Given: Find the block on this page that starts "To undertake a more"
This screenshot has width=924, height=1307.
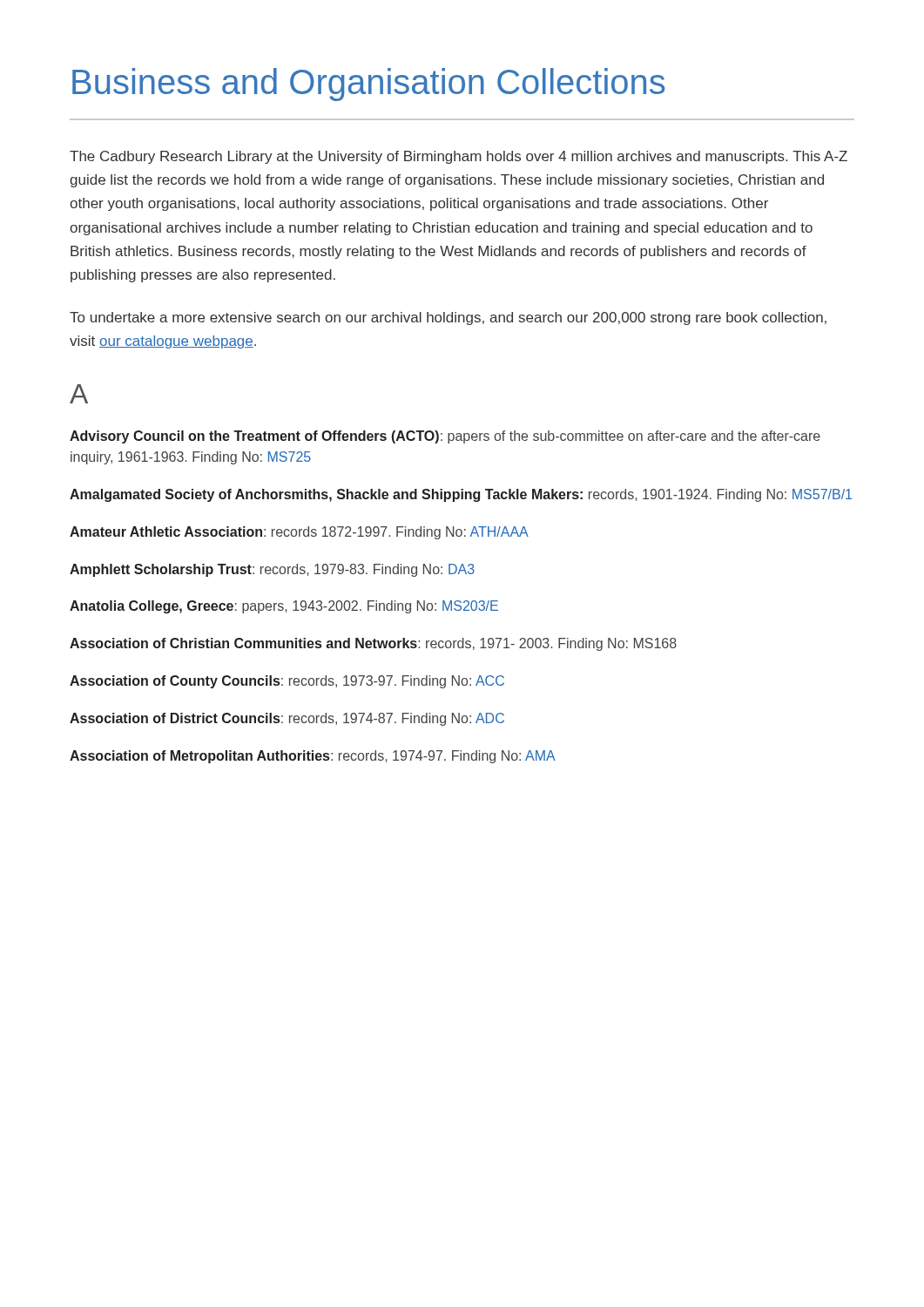Looking at the screenshot, I should (x=449, y=330).
